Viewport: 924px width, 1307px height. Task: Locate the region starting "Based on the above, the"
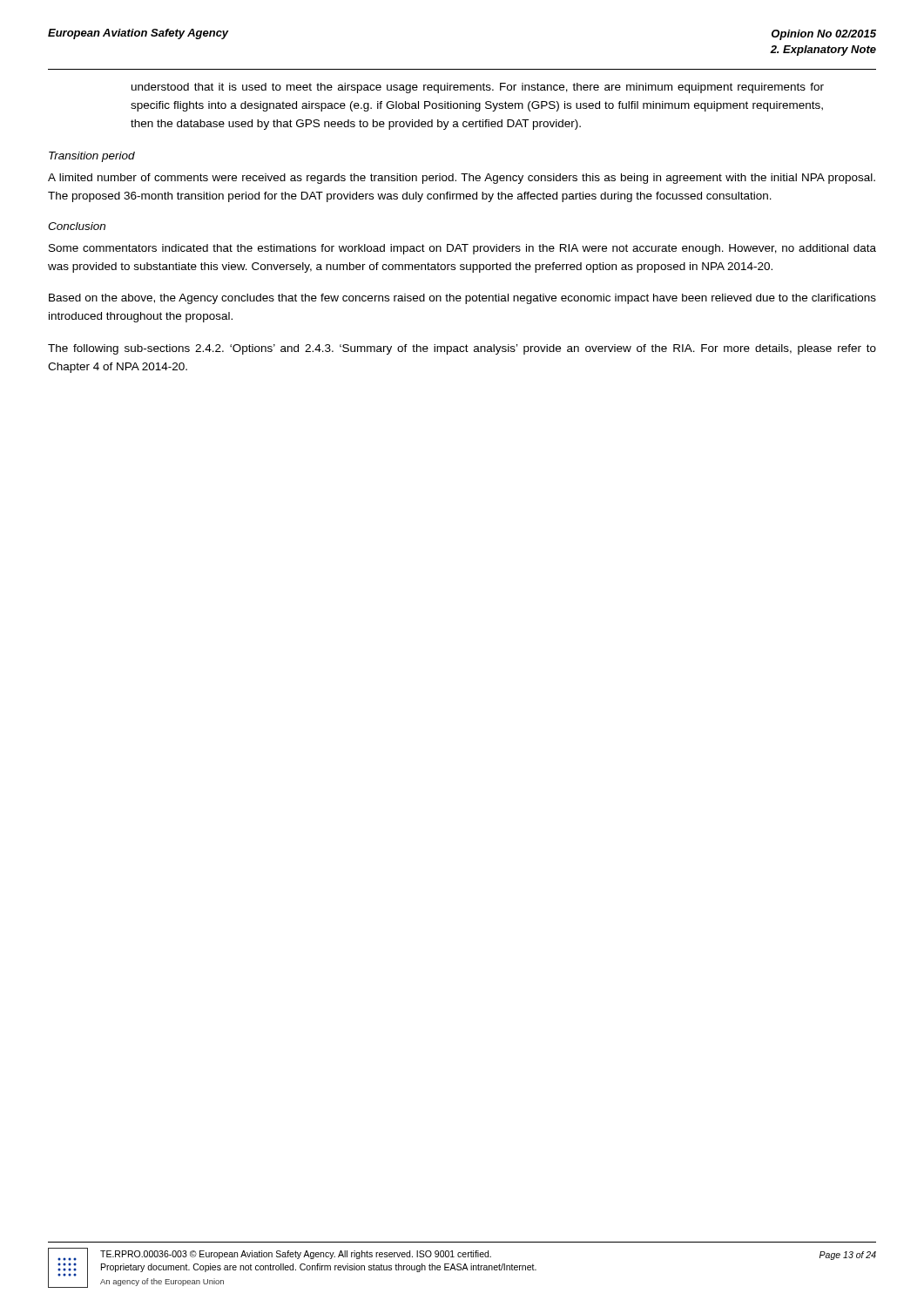462,307
